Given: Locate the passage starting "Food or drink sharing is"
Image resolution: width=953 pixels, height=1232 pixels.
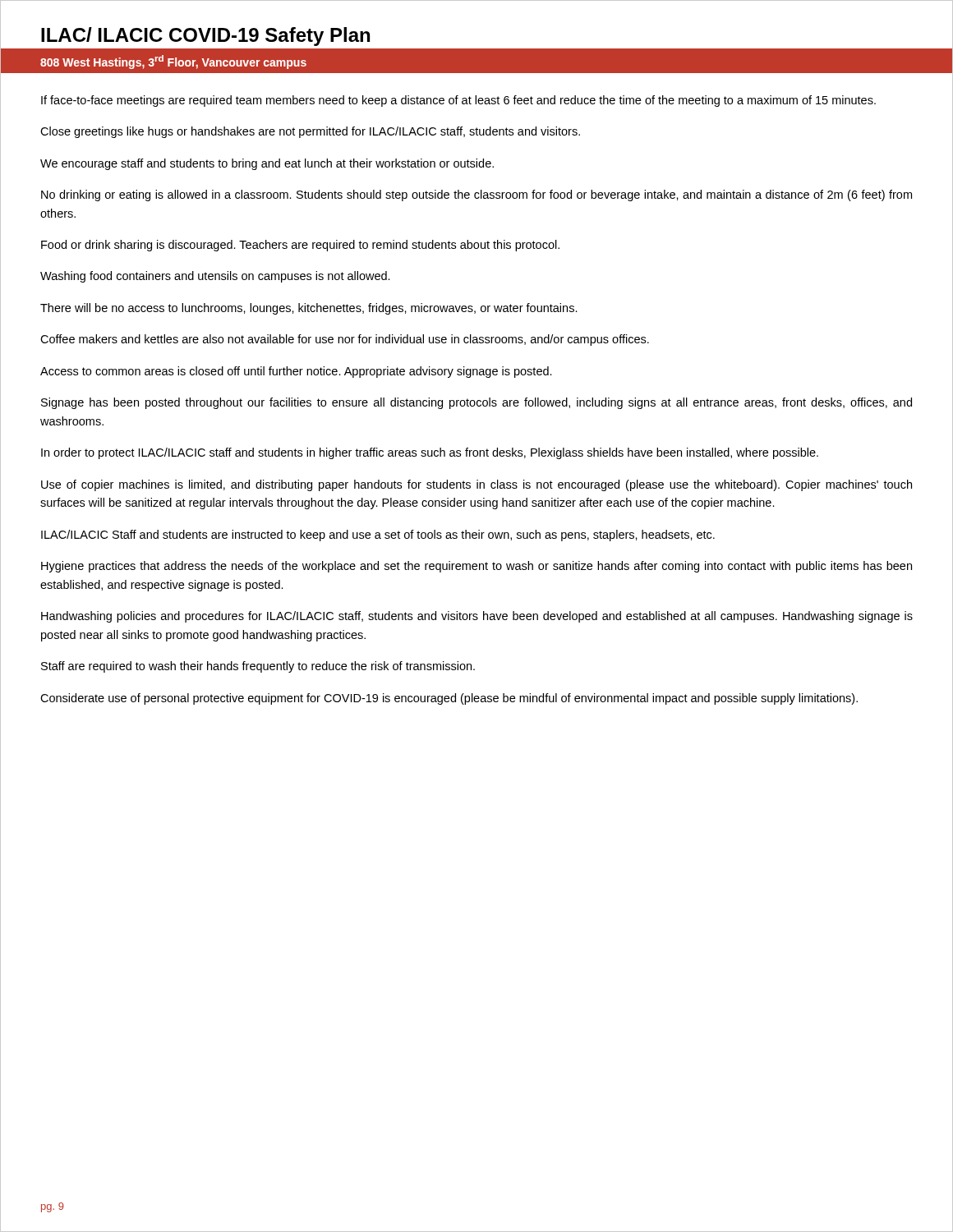Looking at the screenshot, I should coord(476,245).
